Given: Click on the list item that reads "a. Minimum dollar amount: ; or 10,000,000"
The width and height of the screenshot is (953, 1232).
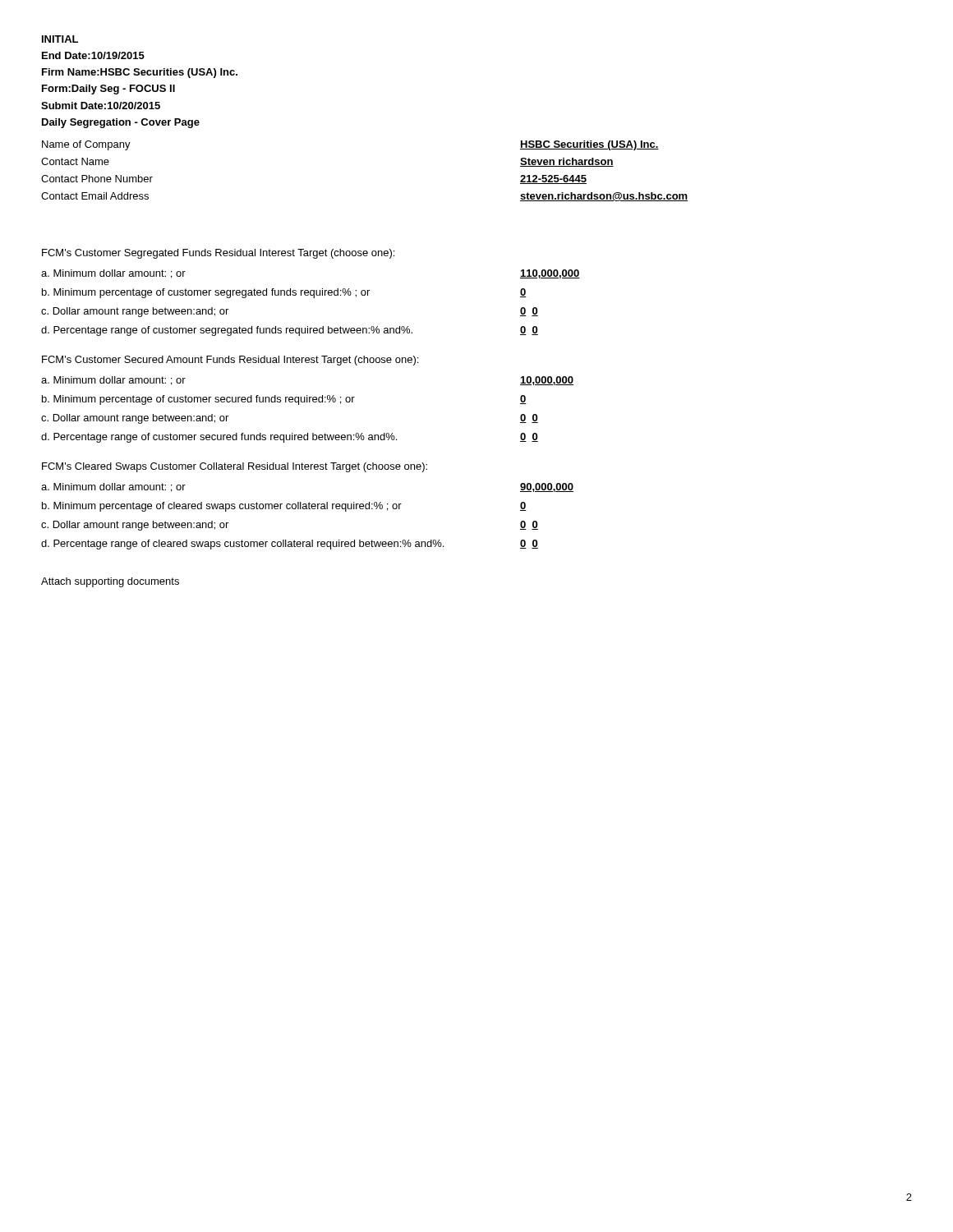Looking at the screenshot, I should tap(112, 381).
